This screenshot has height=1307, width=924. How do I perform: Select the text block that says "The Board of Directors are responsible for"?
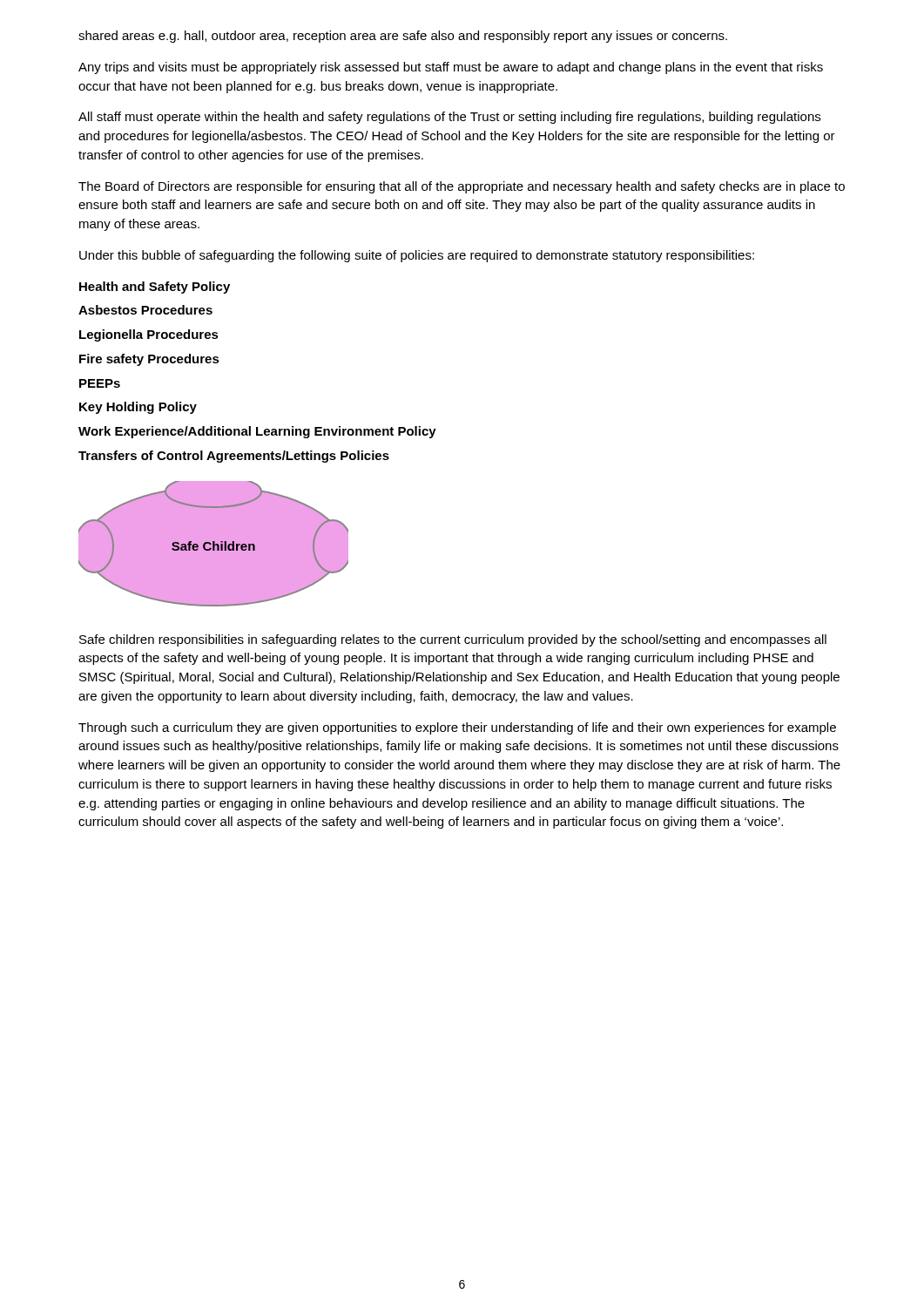point(462,205)
